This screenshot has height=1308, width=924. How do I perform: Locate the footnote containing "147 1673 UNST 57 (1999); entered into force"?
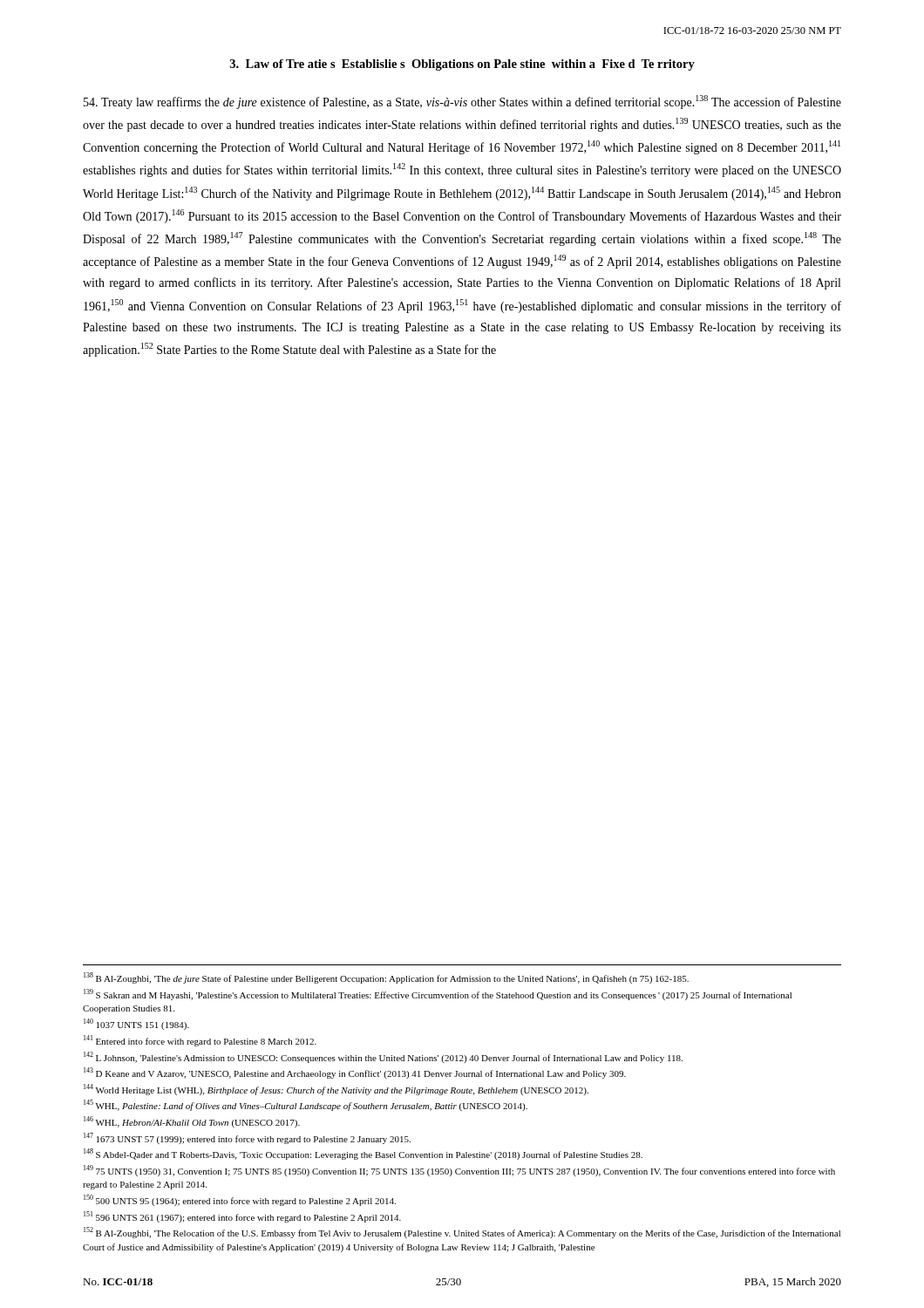coord(247,1137)
